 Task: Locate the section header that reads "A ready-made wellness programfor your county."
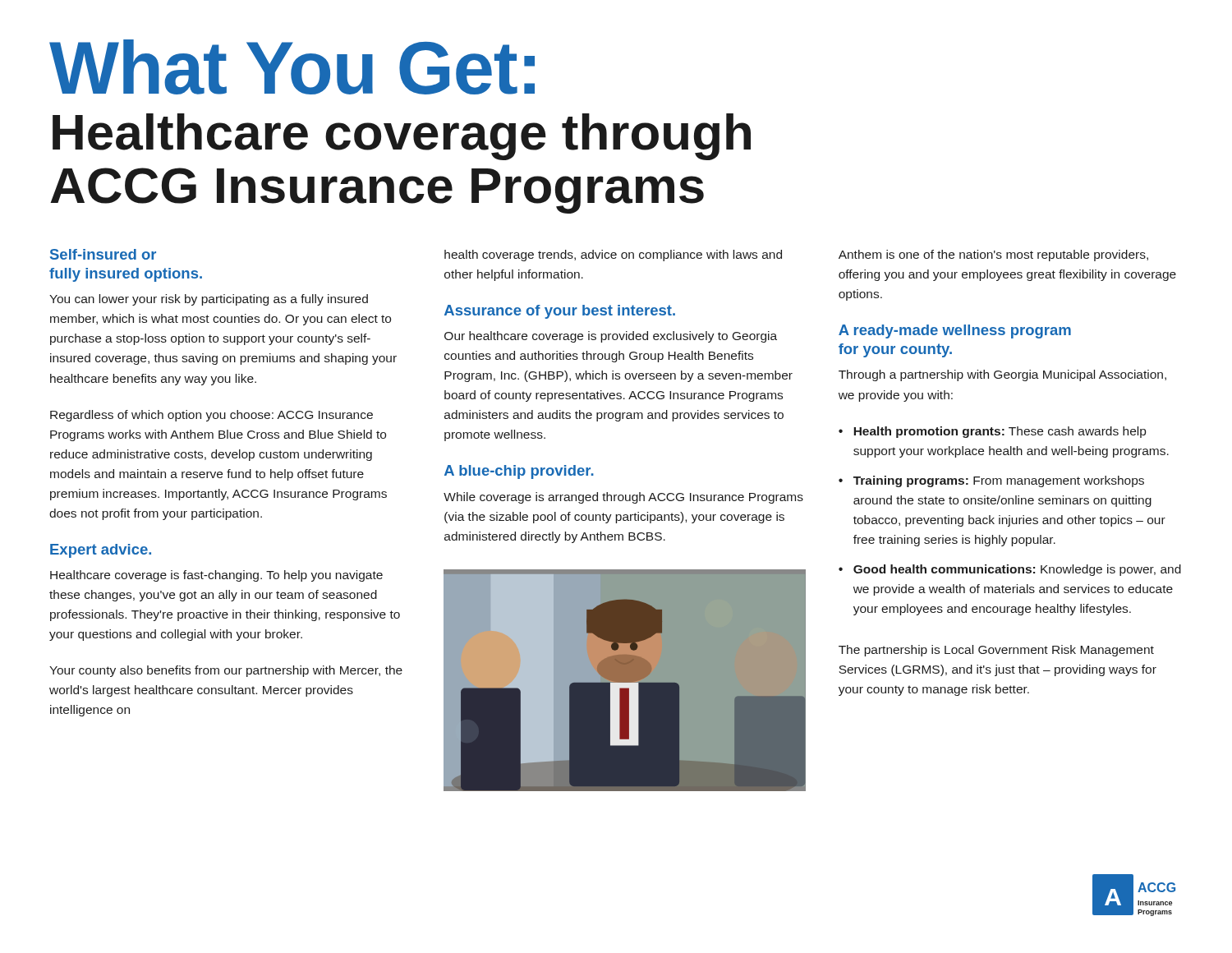[1010, 340]
